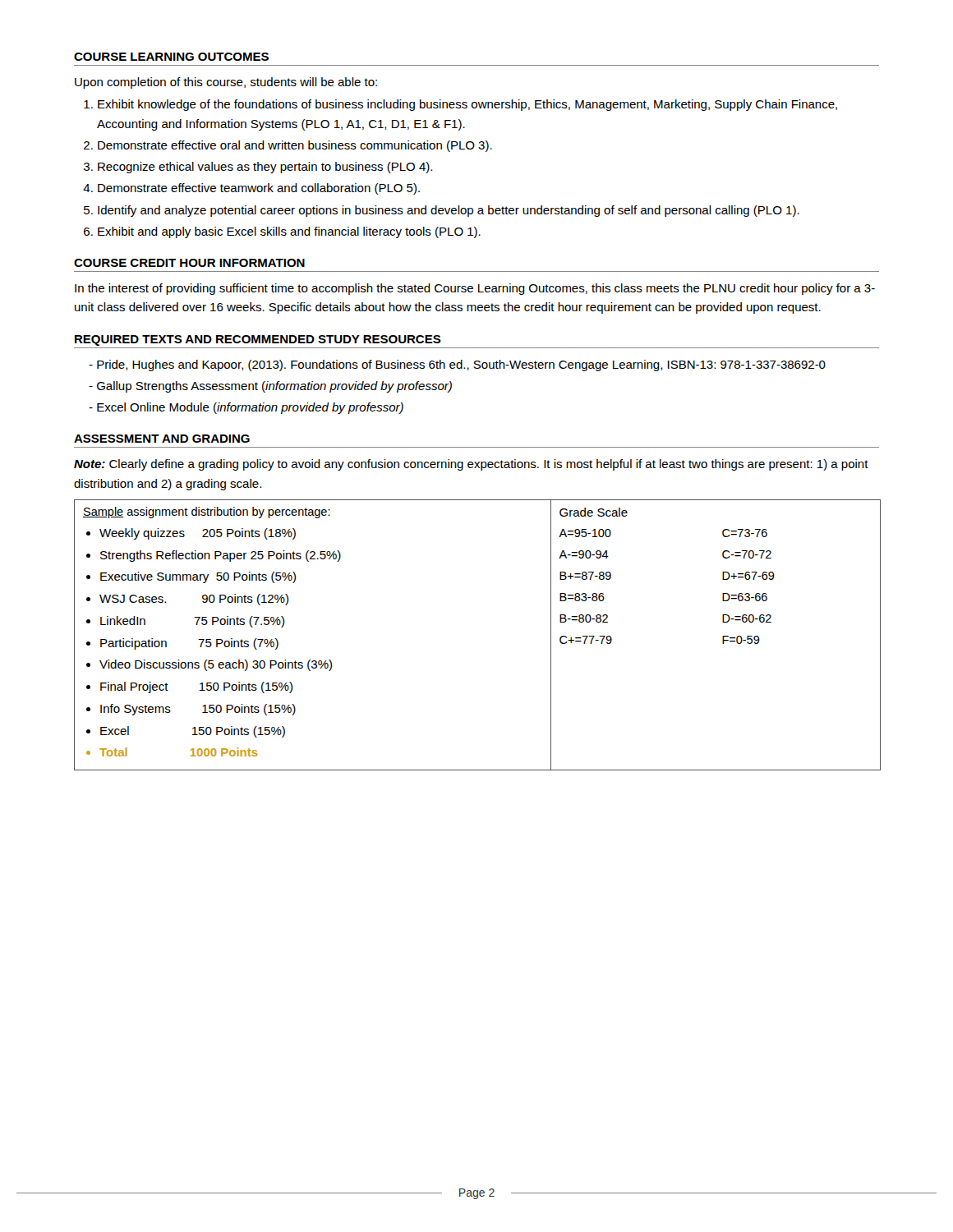Point to "REQUIRED TEXTS AND RECOMMENDED STUDY RESOURCES"
This screenshot has height=1232, width=953.
tap(257, 338)
